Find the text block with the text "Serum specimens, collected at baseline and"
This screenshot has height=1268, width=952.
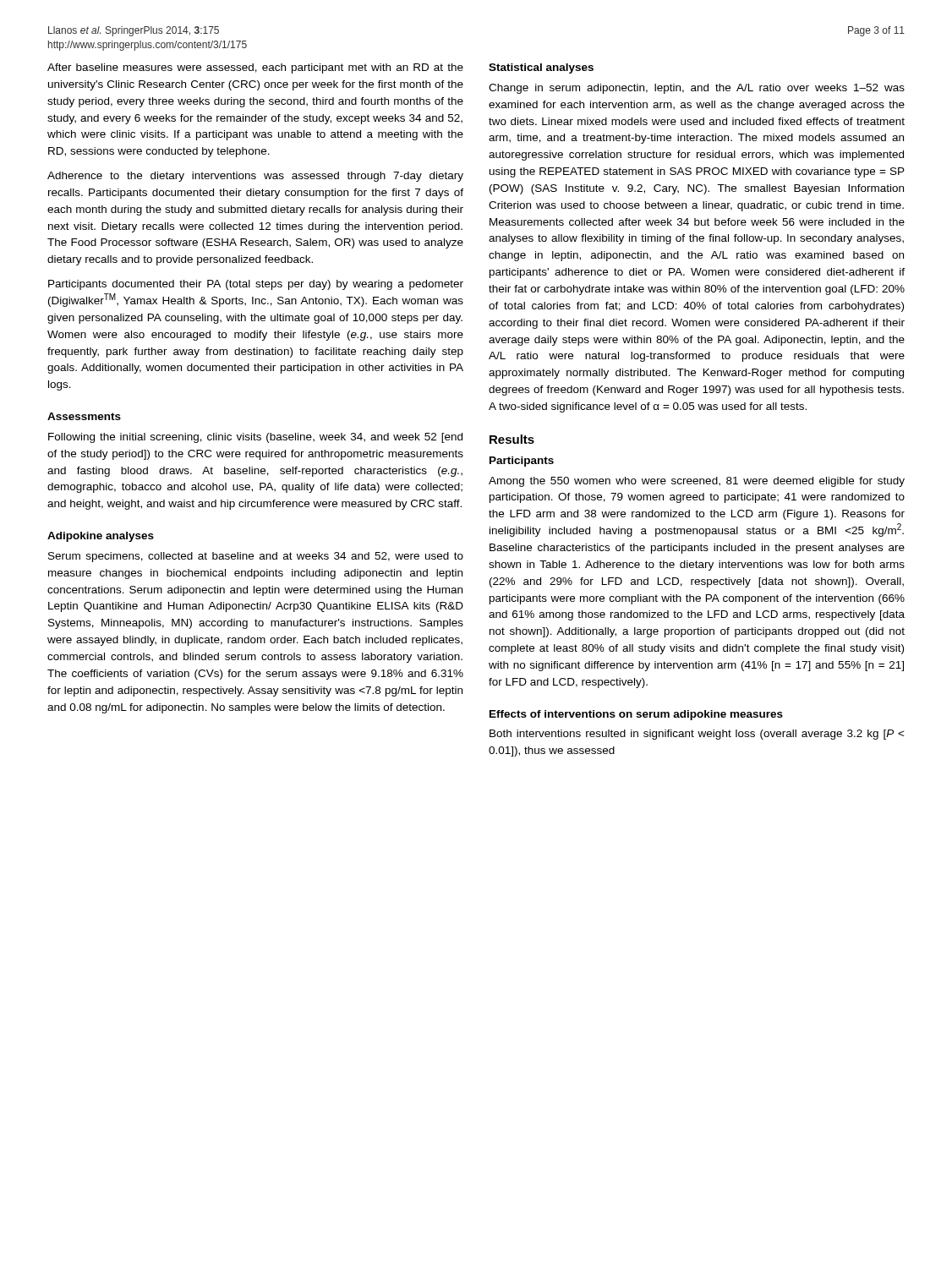(x=255, y=632)
